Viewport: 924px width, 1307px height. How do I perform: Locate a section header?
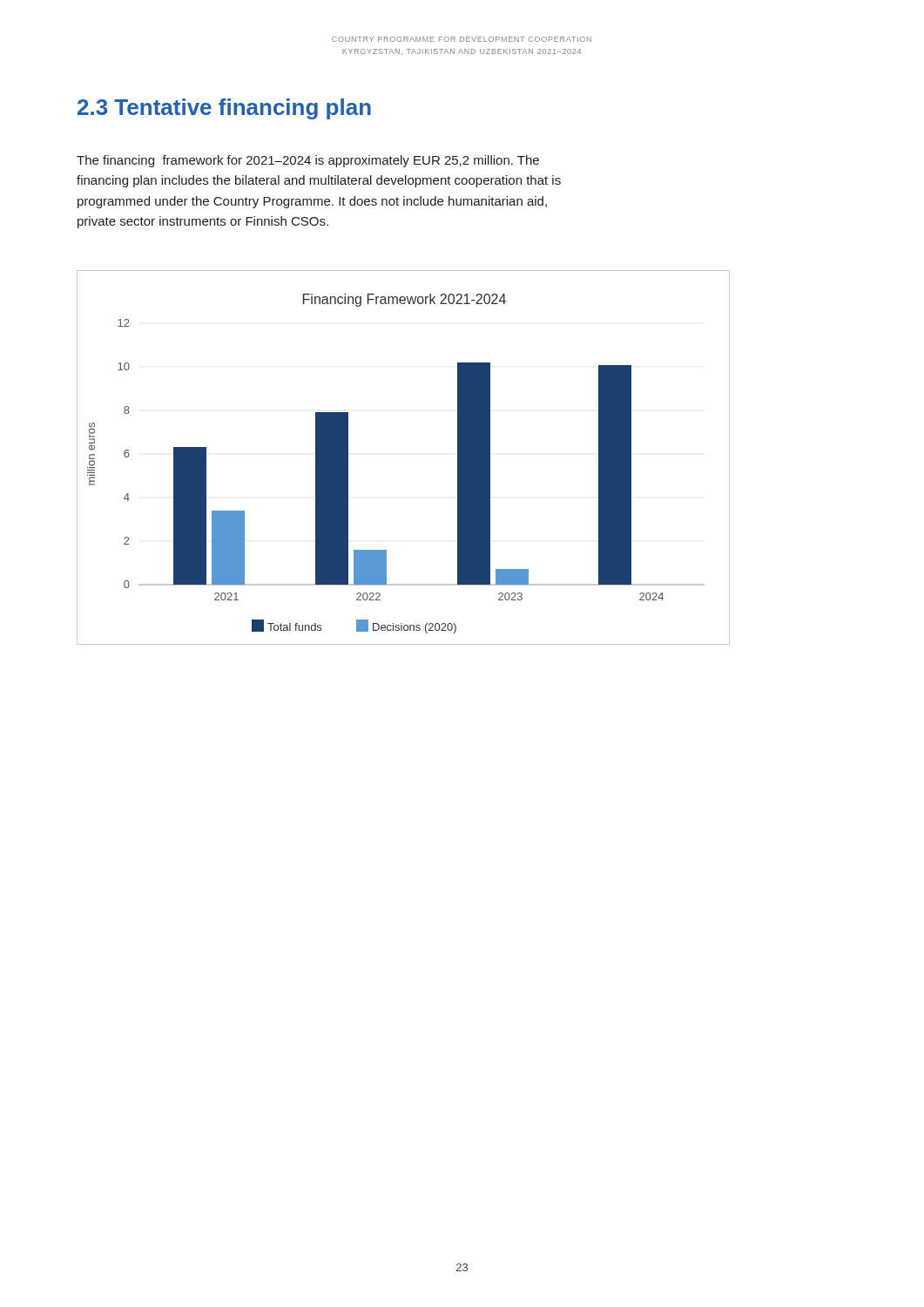pos(224,107)
